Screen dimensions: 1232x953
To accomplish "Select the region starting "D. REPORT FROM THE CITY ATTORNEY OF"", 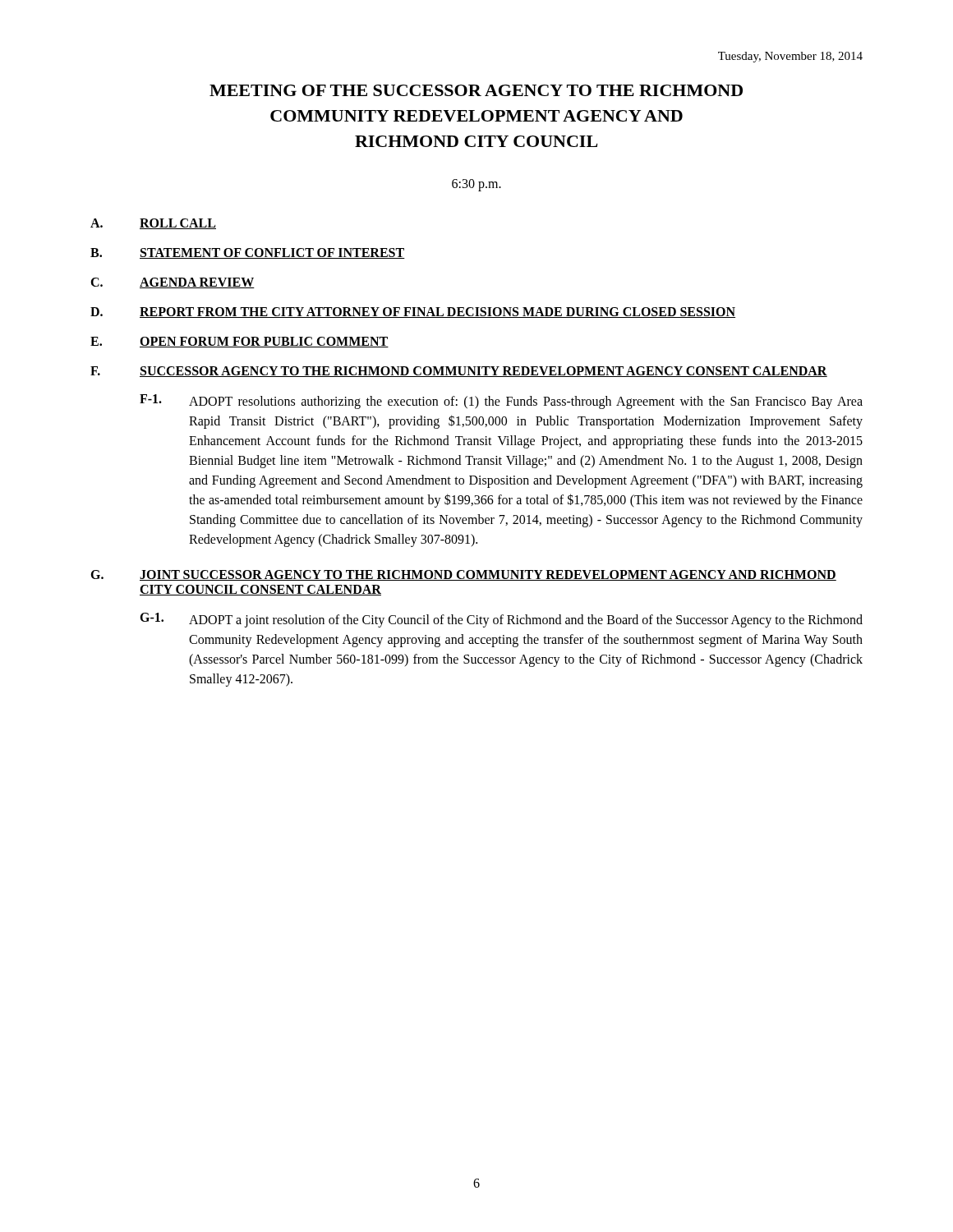I will coord(476,312).
